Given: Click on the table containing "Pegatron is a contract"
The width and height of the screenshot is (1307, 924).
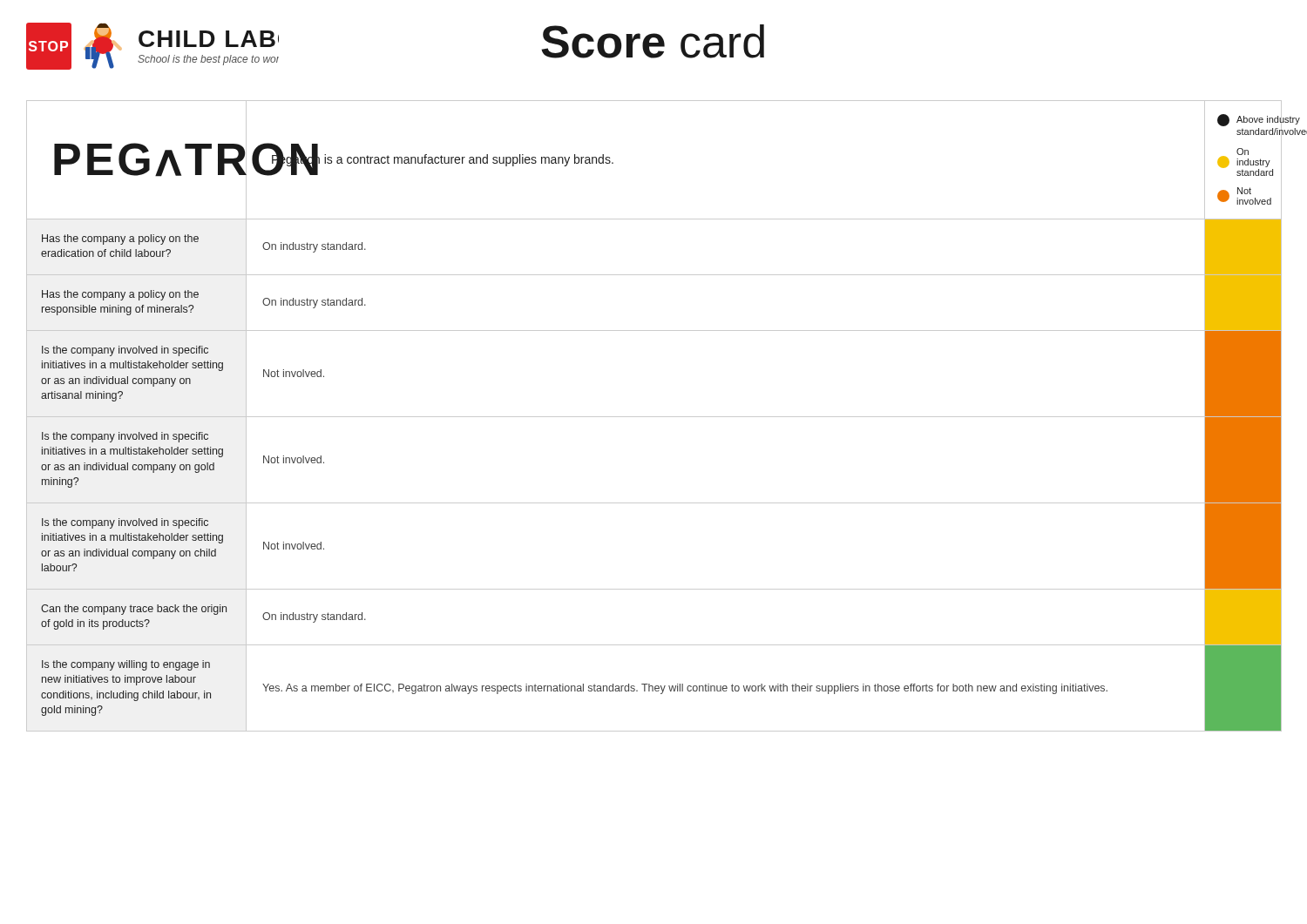Looking at the screenshot, I should (x=654, y=416).
